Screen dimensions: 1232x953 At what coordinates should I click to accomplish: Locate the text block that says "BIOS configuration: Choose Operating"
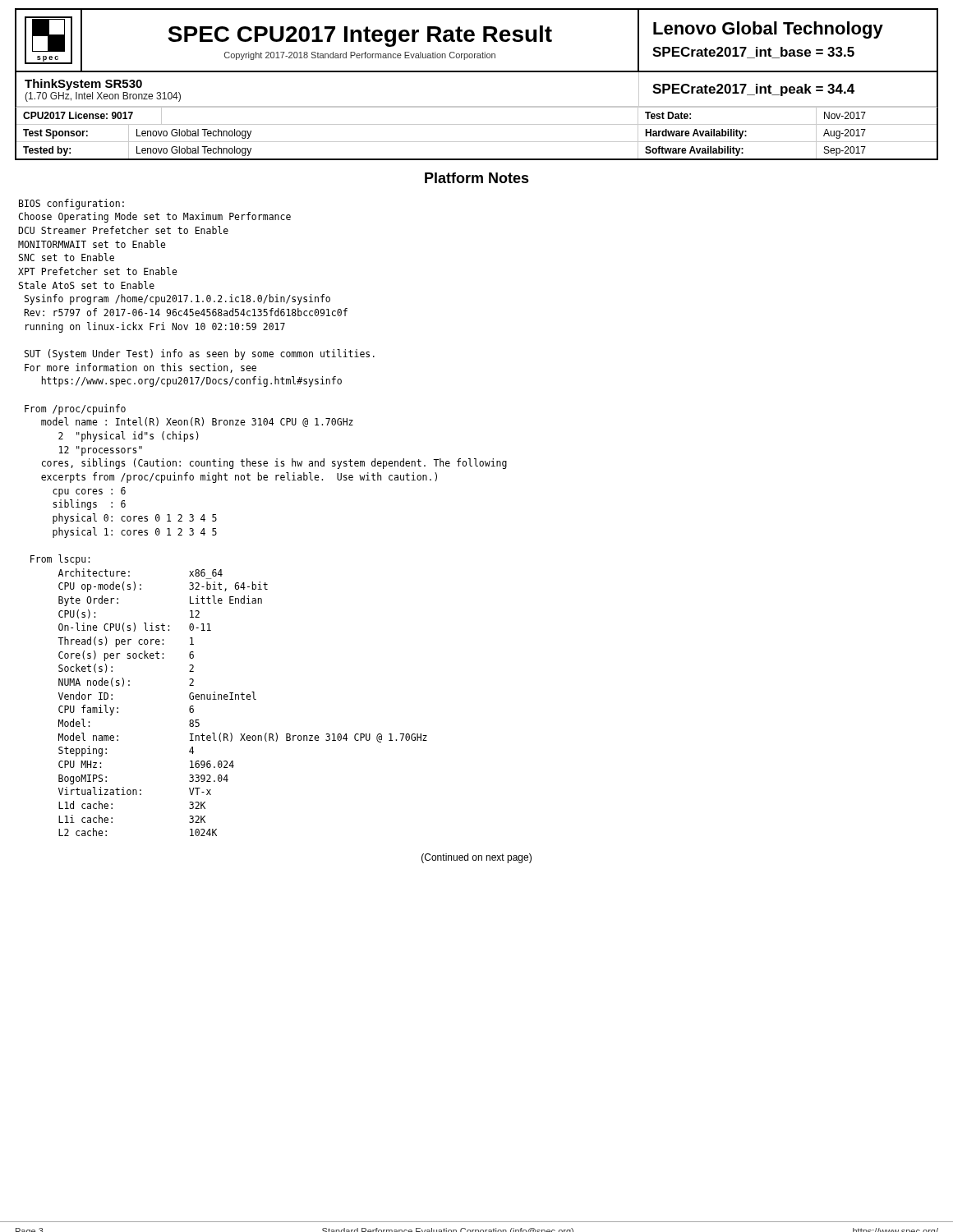pos(71,204)
